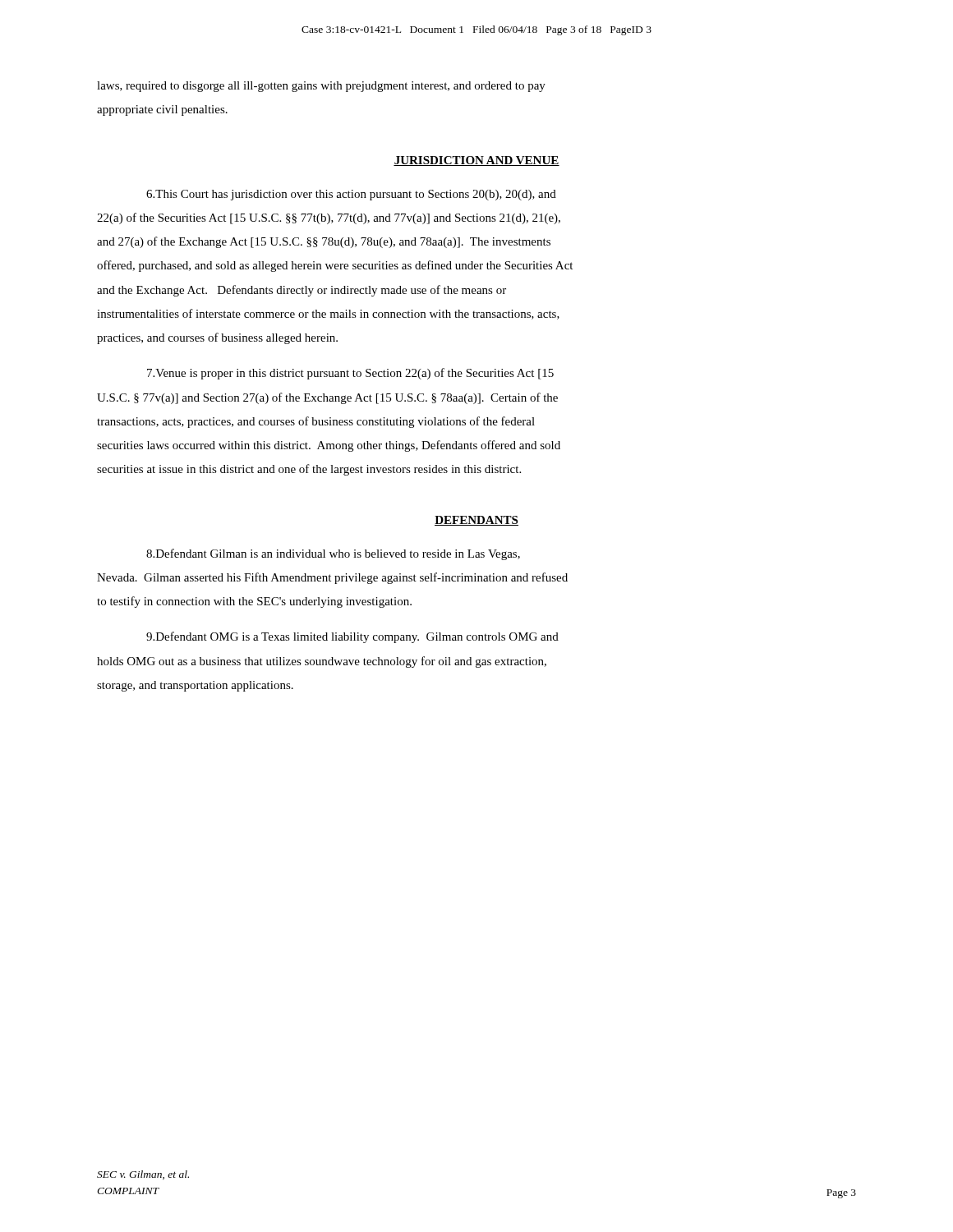The width and height of the screenshot is (953, 1232).
Task: Locate the text starting "to testify in connection with the"
Action: pyautogui.click(x=255, y=601)
